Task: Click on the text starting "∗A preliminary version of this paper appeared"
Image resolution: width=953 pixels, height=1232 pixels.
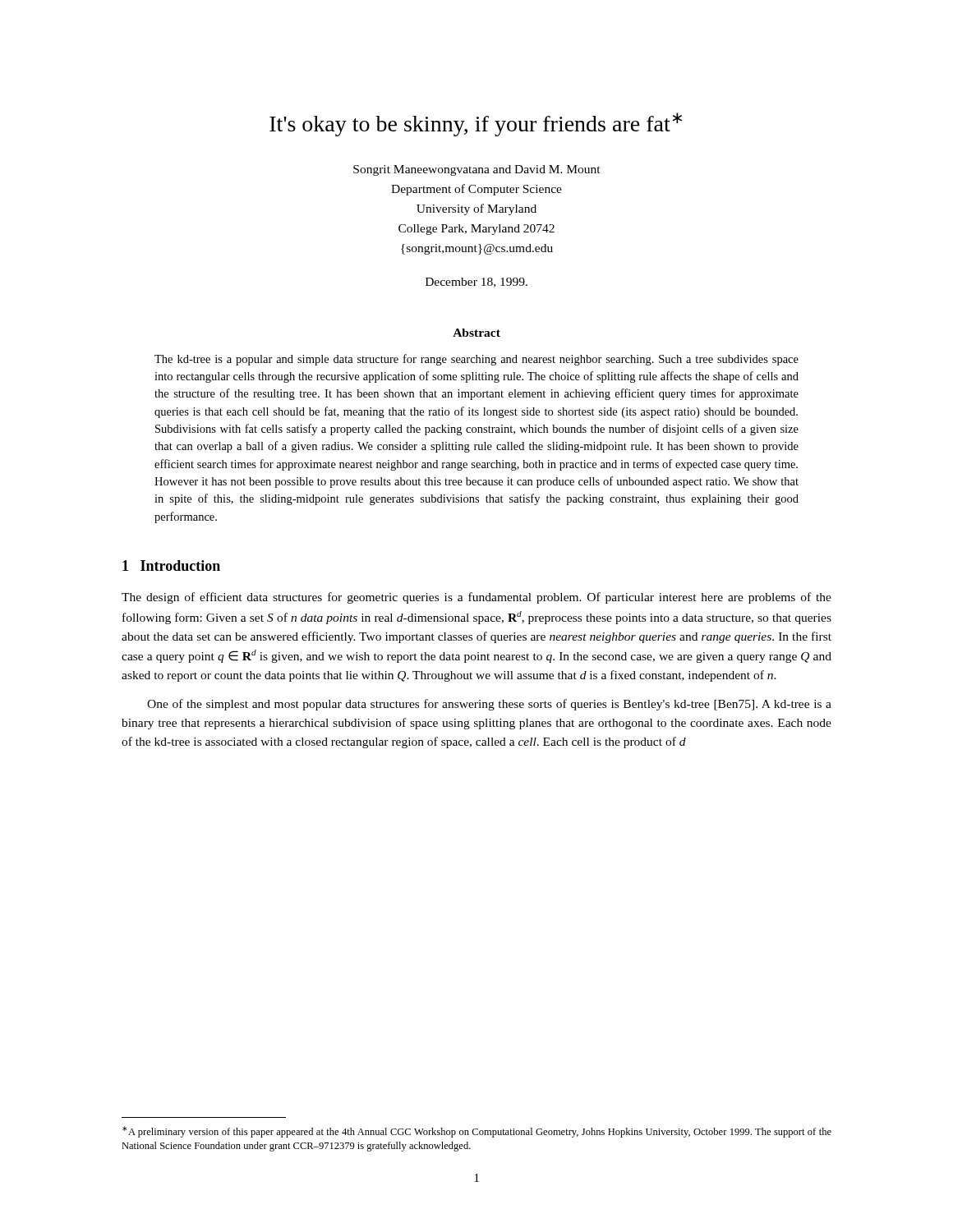Action: coord(476,1138)
